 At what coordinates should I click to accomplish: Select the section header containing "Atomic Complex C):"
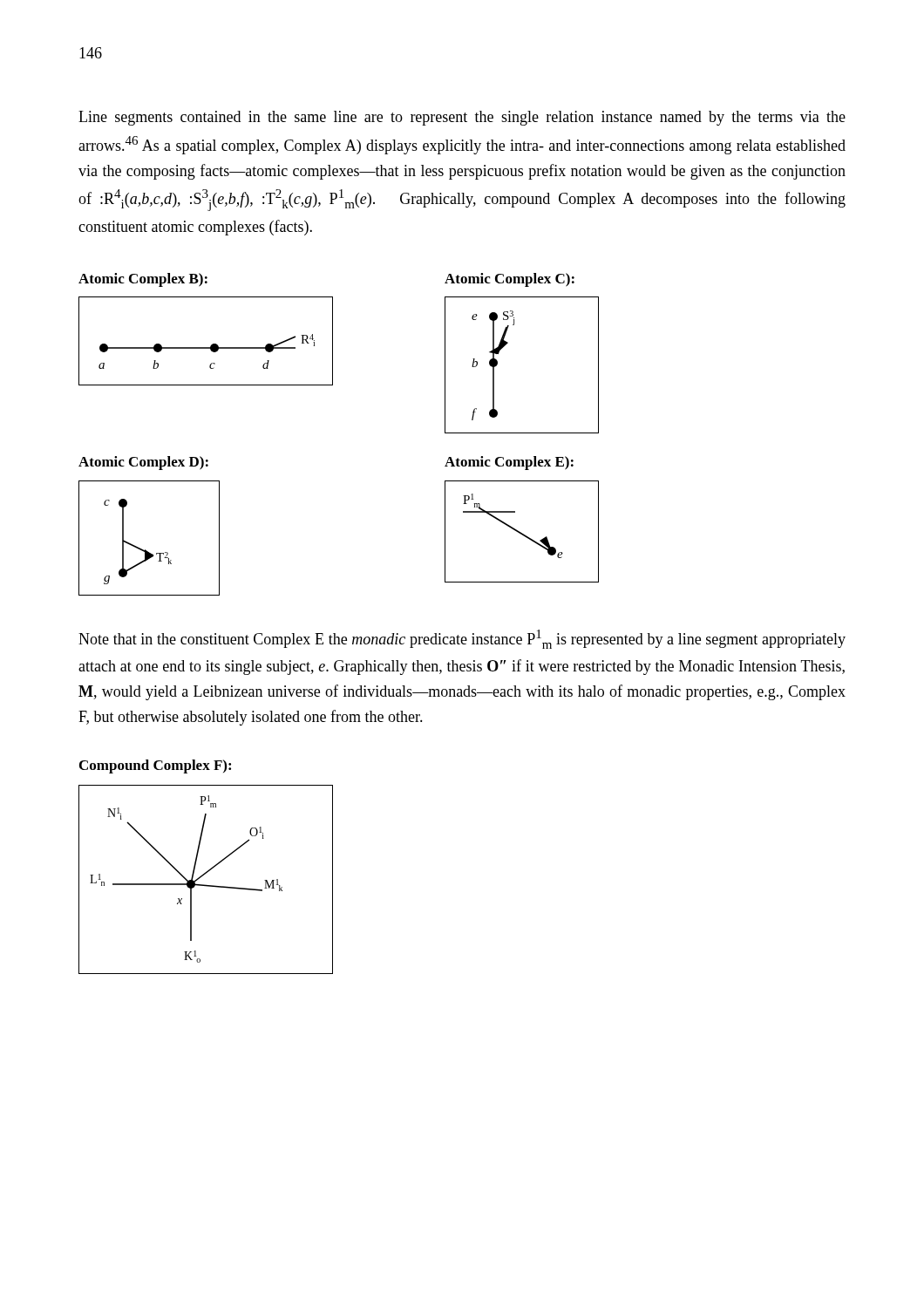(x=522, y=351)
